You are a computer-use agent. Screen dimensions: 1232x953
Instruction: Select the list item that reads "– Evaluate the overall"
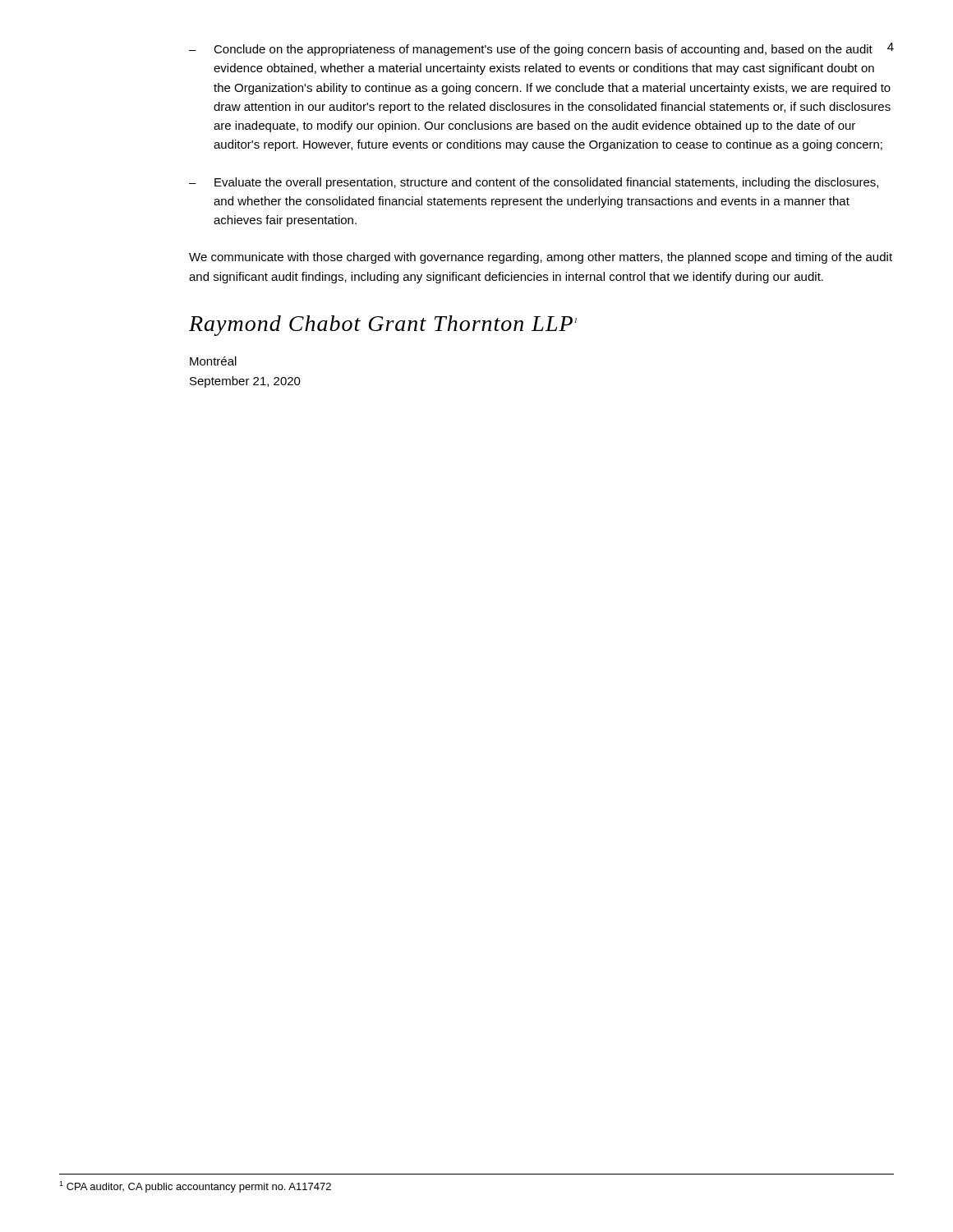[x=541, y=201]
